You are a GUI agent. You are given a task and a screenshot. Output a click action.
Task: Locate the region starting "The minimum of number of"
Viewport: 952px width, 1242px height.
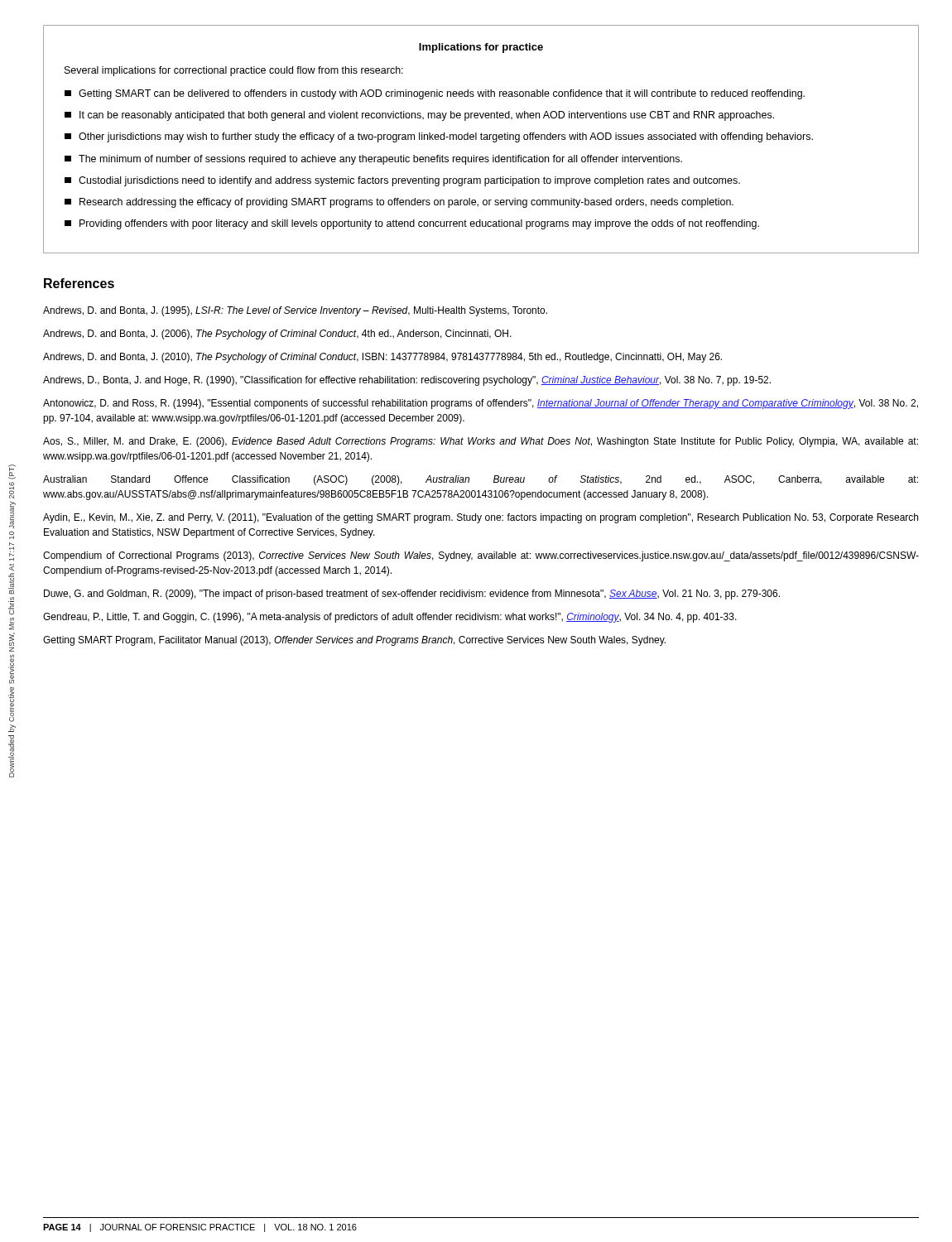coord(481,159)
